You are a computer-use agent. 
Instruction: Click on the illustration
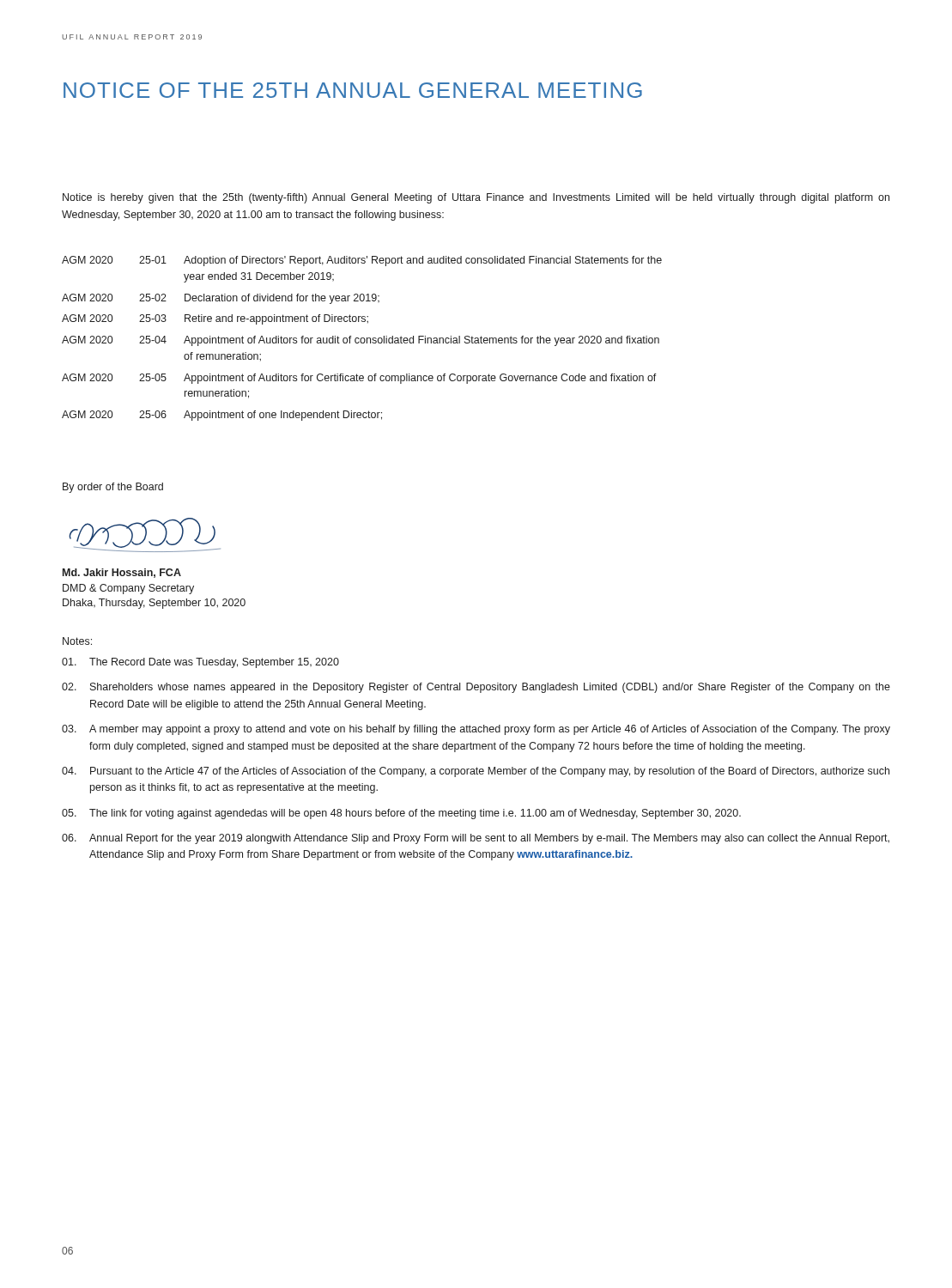156,530
